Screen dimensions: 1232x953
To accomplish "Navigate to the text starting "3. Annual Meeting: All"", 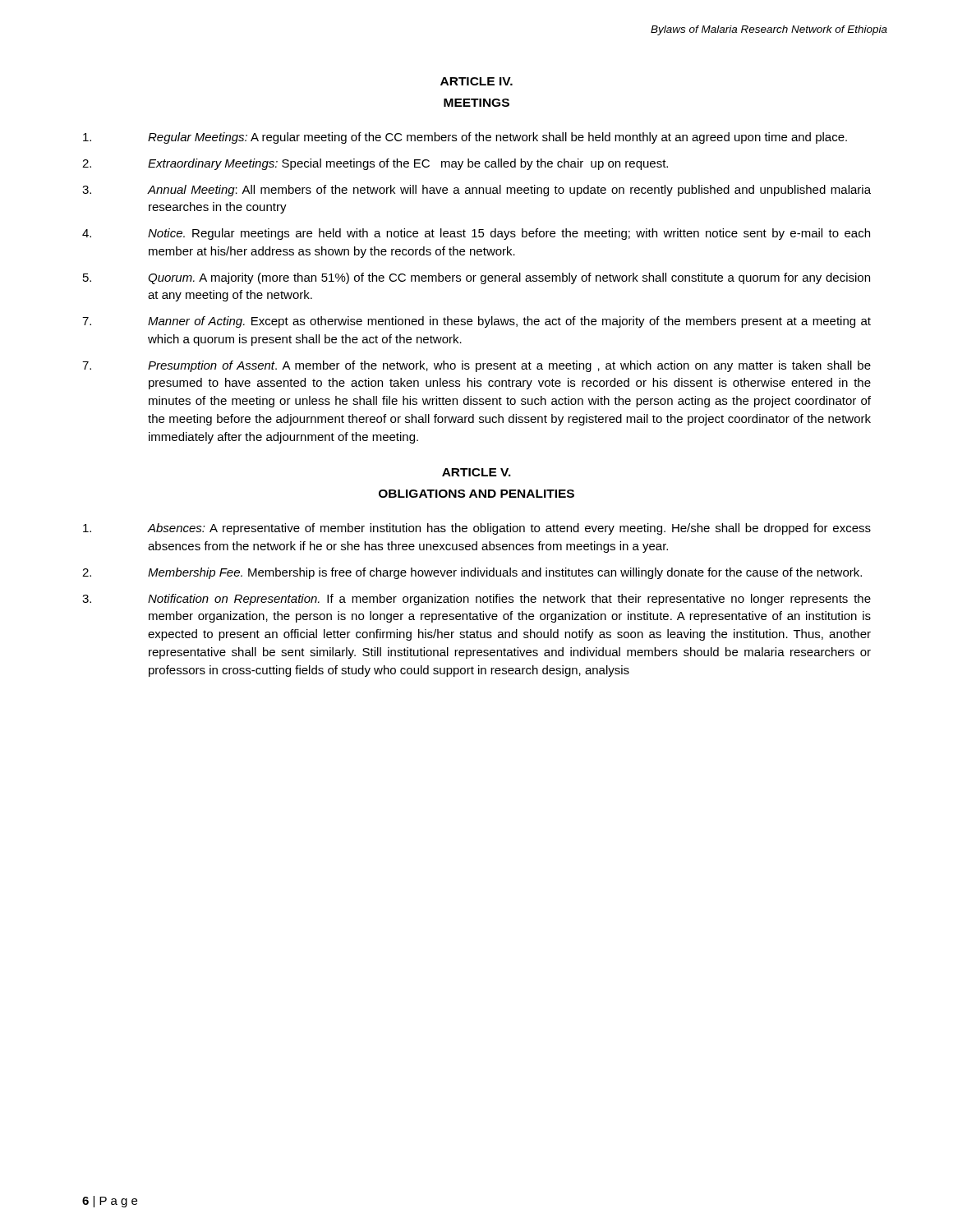I will pos(476,199).
